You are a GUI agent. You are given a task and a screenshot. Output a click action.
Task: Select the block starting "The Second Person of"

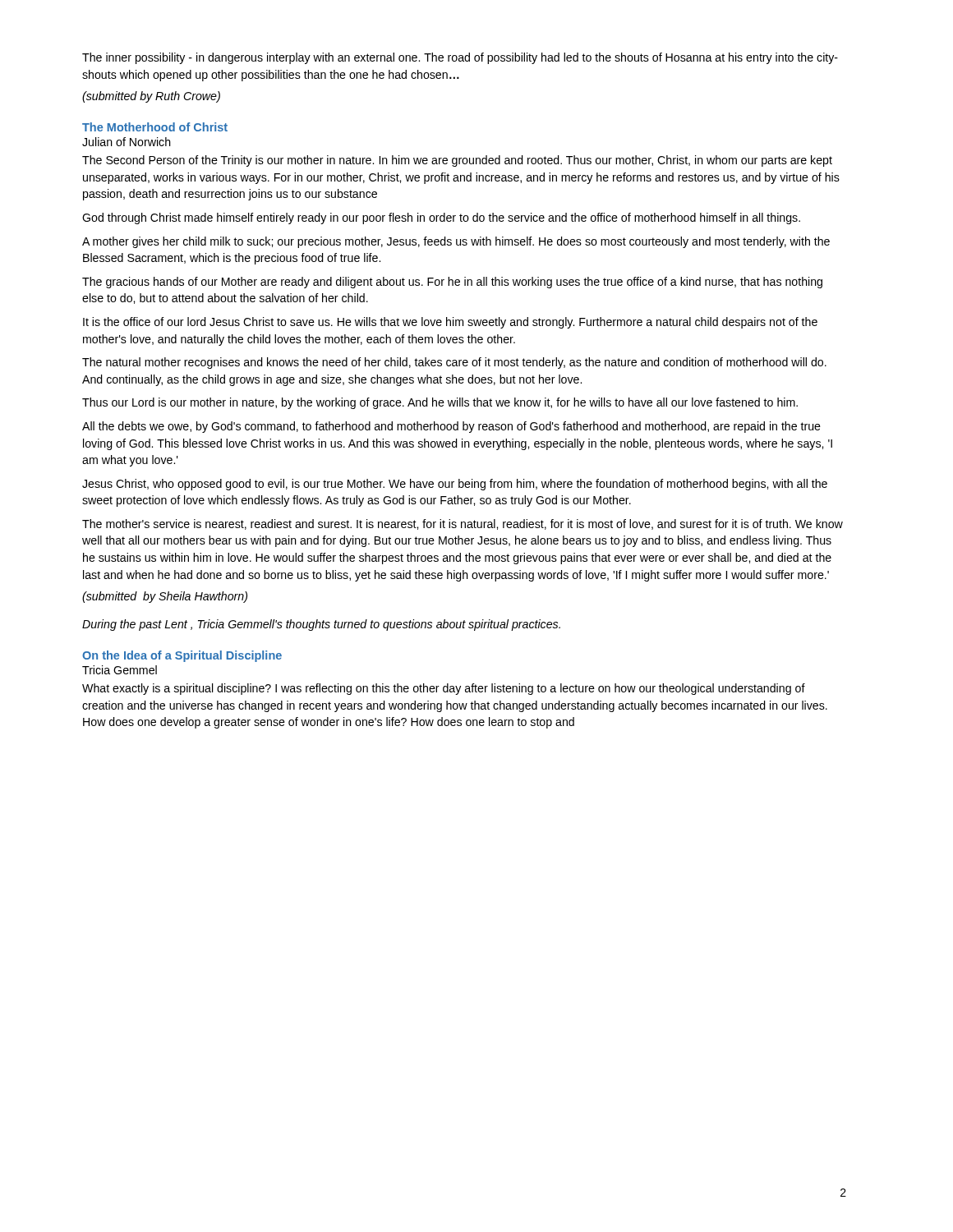[461, 177]
